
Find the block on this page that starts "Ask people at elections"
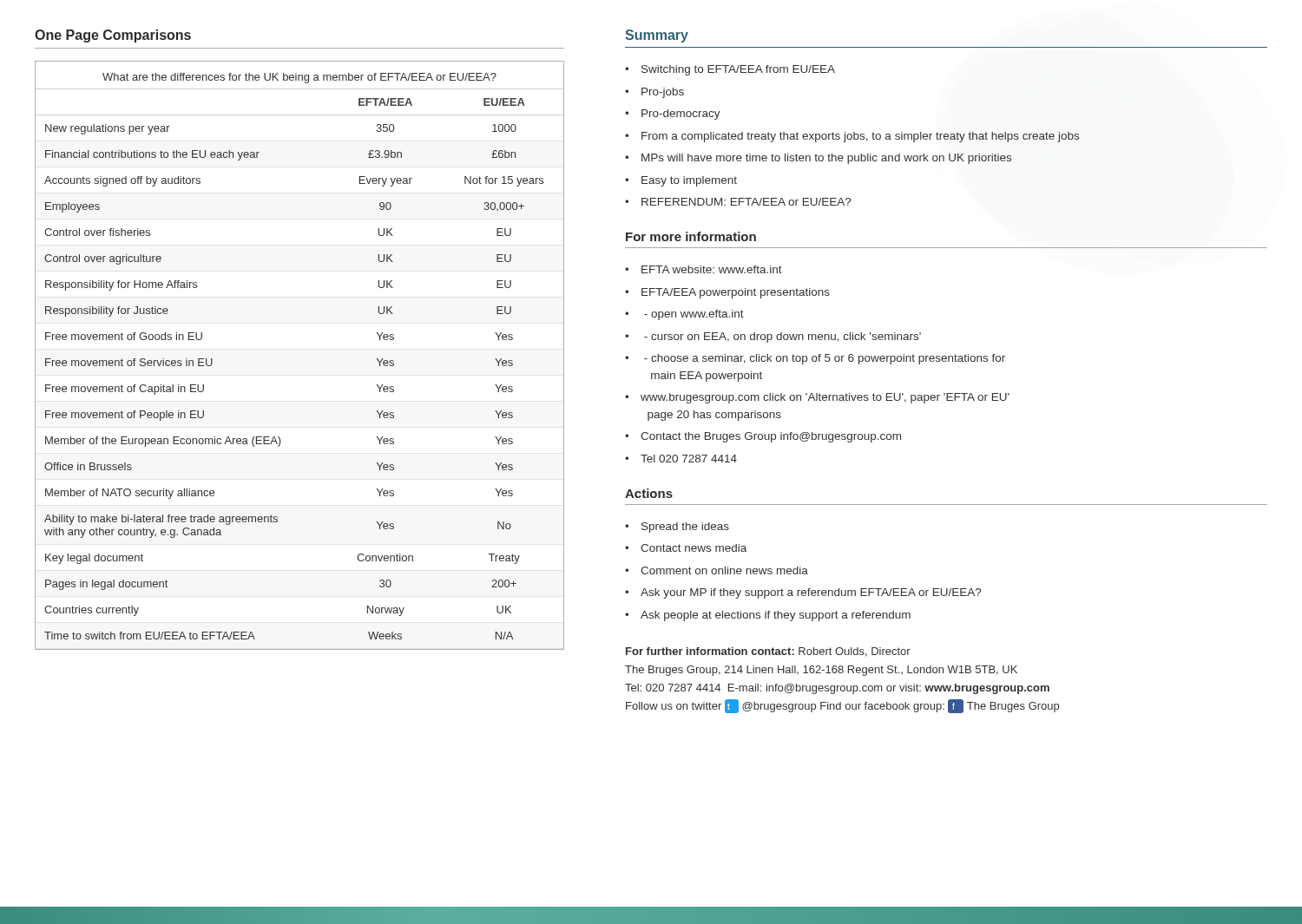point(776,615)
